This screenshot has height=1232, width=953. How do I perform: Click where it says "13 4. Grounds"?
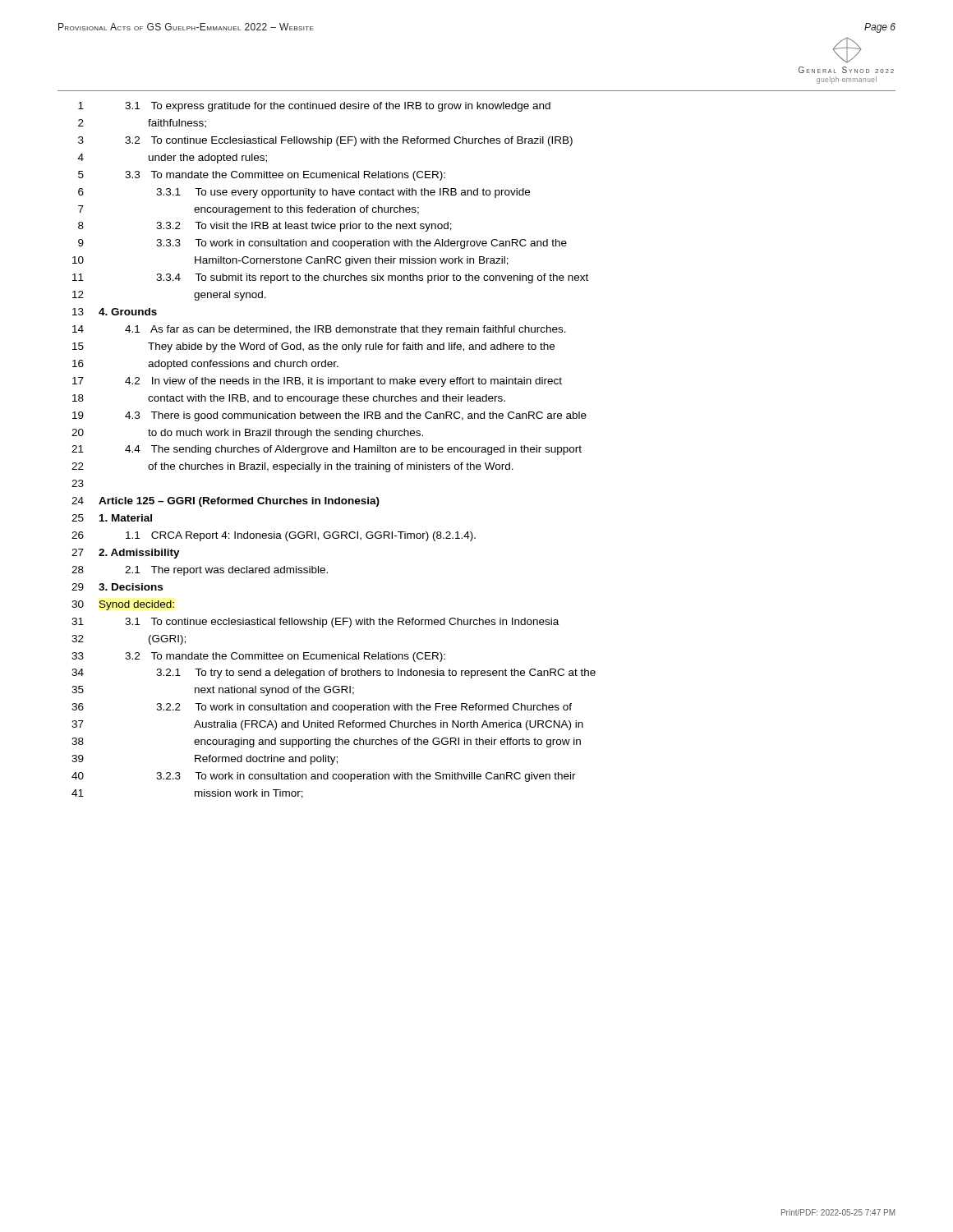click(x=115, y=312)
